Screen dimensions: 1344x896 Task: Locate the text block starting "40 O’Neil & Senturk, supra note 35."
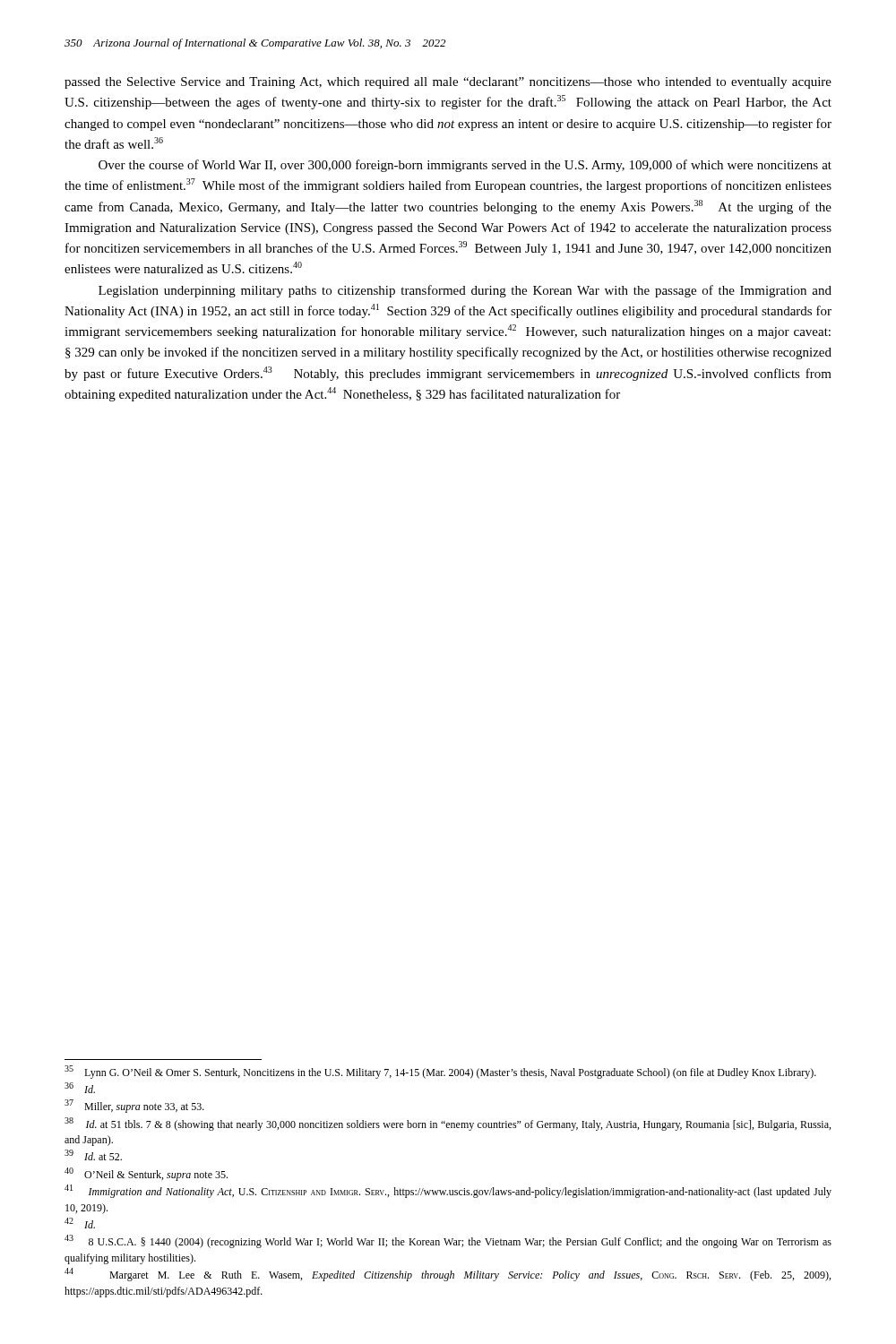coord(146,1174)
